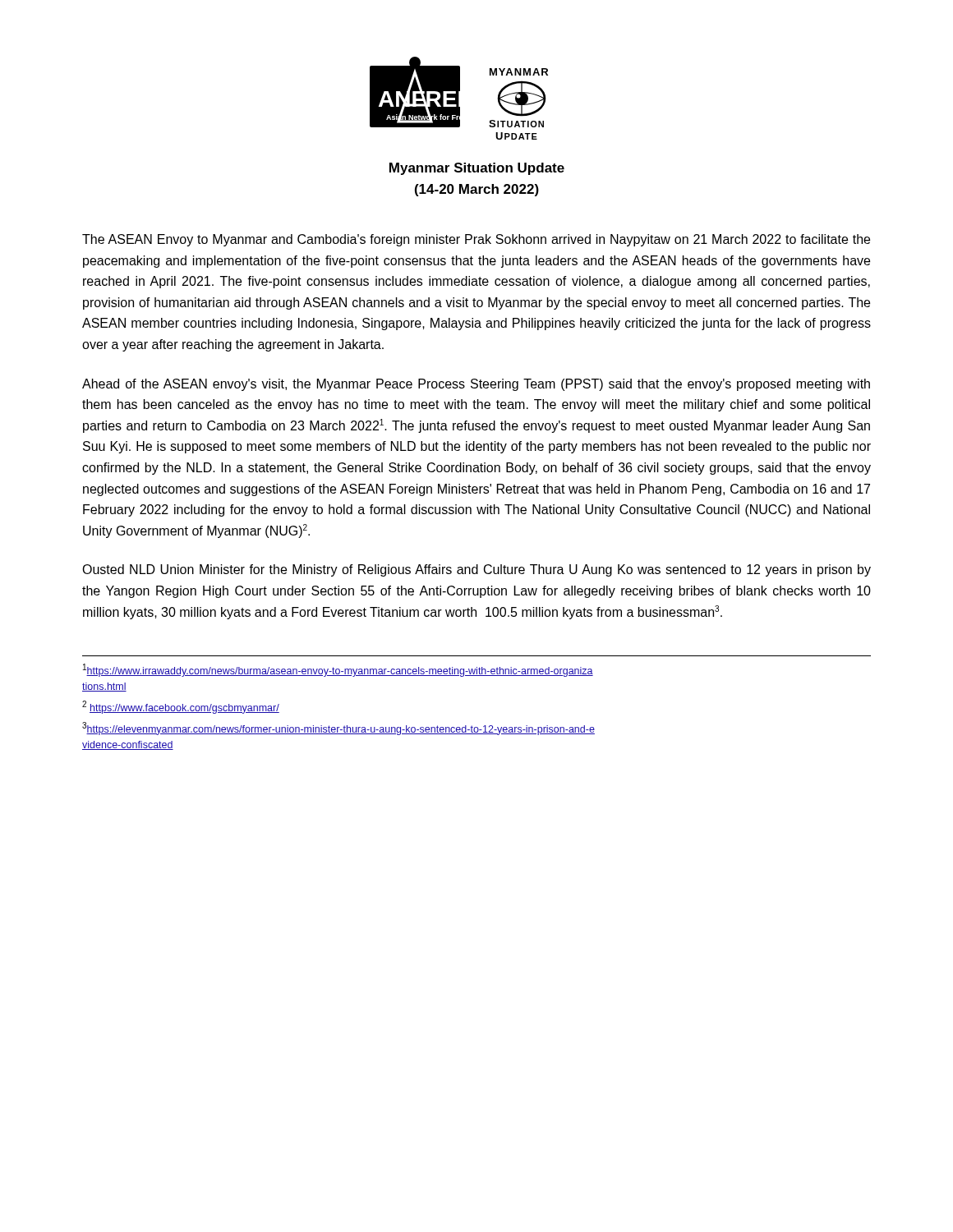Select the logo

click(x=476, y=96)
